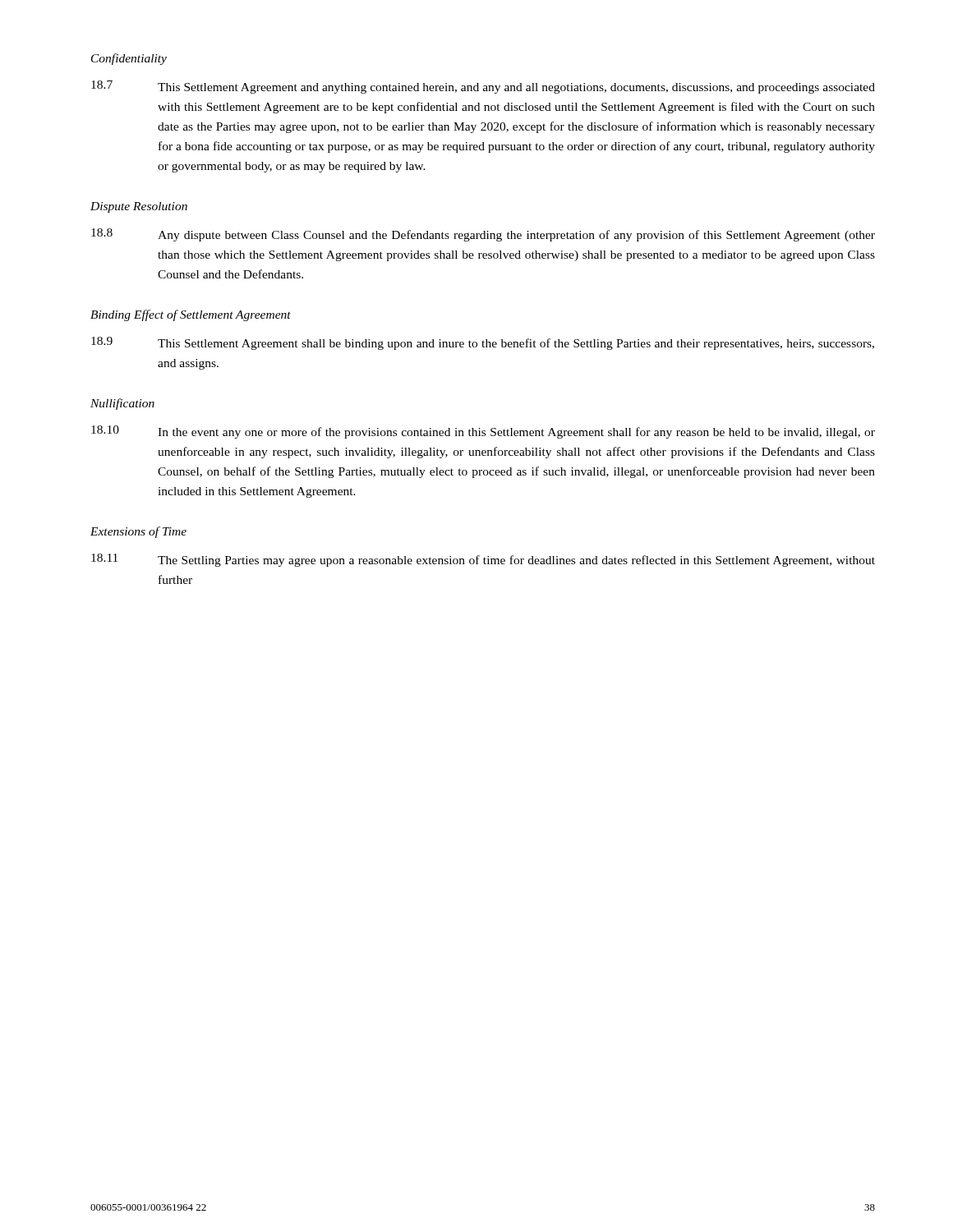The height and width of the screenshot is (1232, 953).
Task: Find the block on this page that starts "18.9 This Settlement Agreement shall be binding"
Action: 483,353
